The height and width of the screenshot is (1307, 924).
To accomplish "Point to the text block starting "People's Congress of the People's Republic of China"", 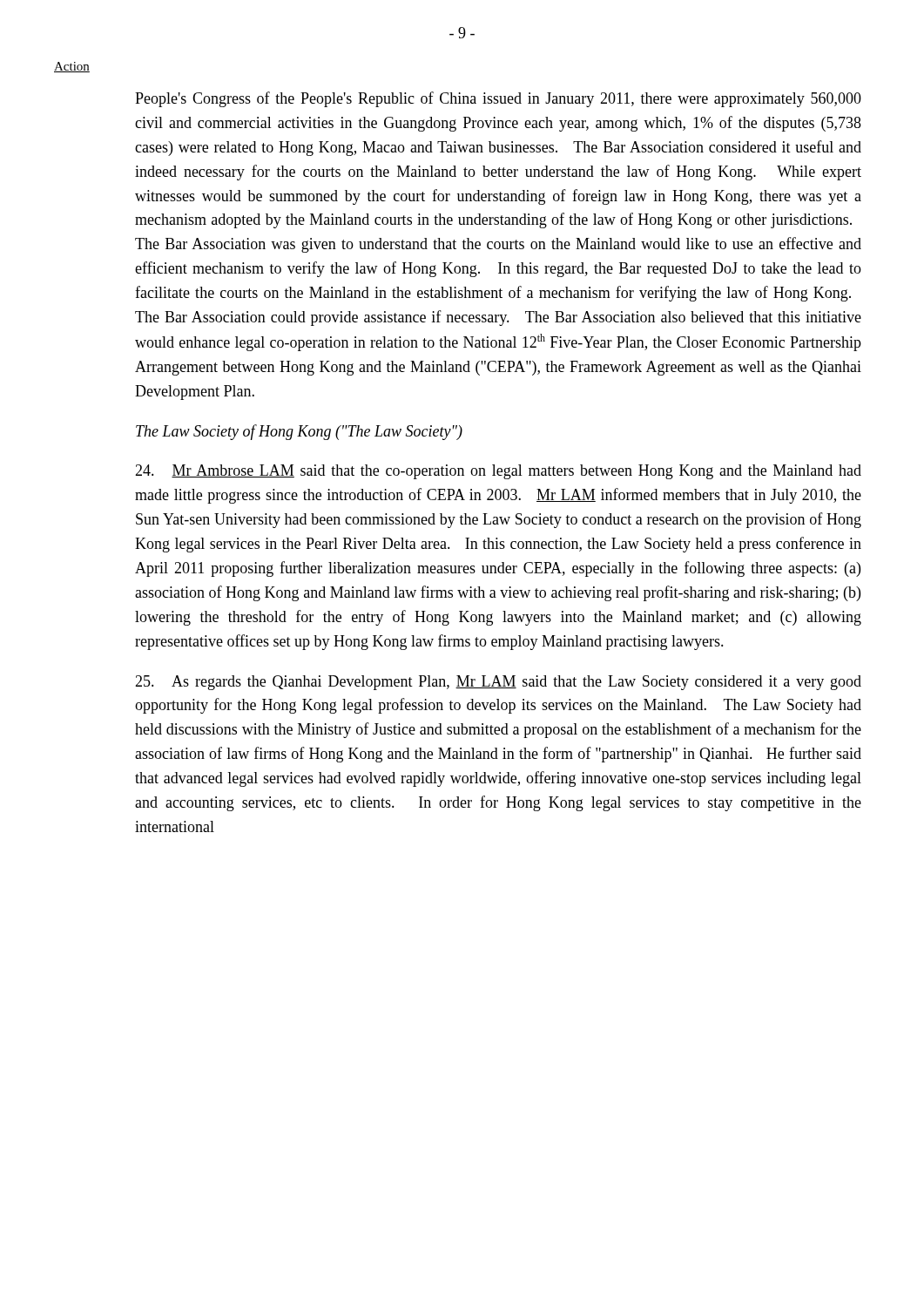I will click(x=498, y=246).
